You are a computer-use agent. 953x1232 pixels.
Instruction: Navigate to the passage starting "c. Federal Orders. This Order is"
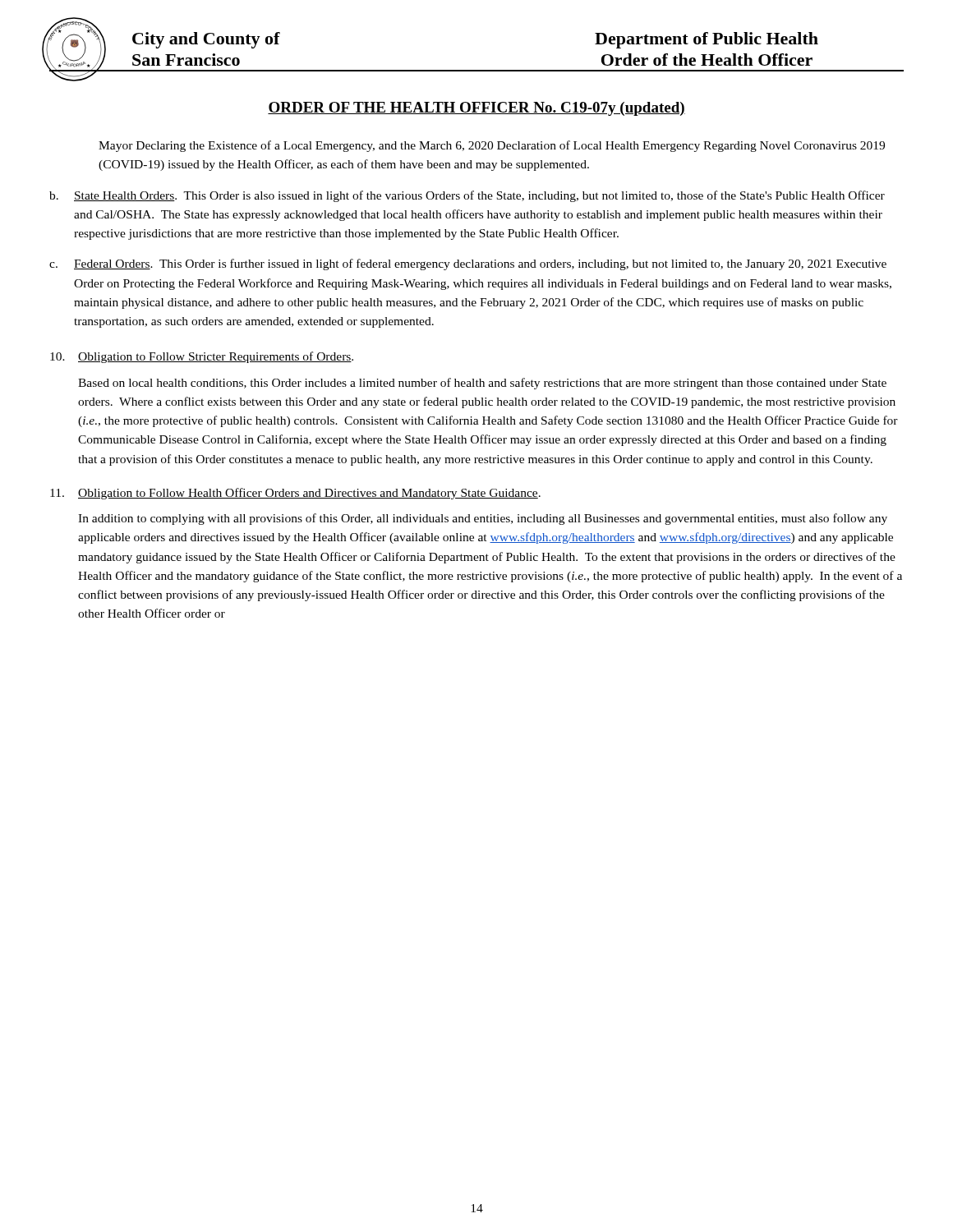[x=476, y=292]
